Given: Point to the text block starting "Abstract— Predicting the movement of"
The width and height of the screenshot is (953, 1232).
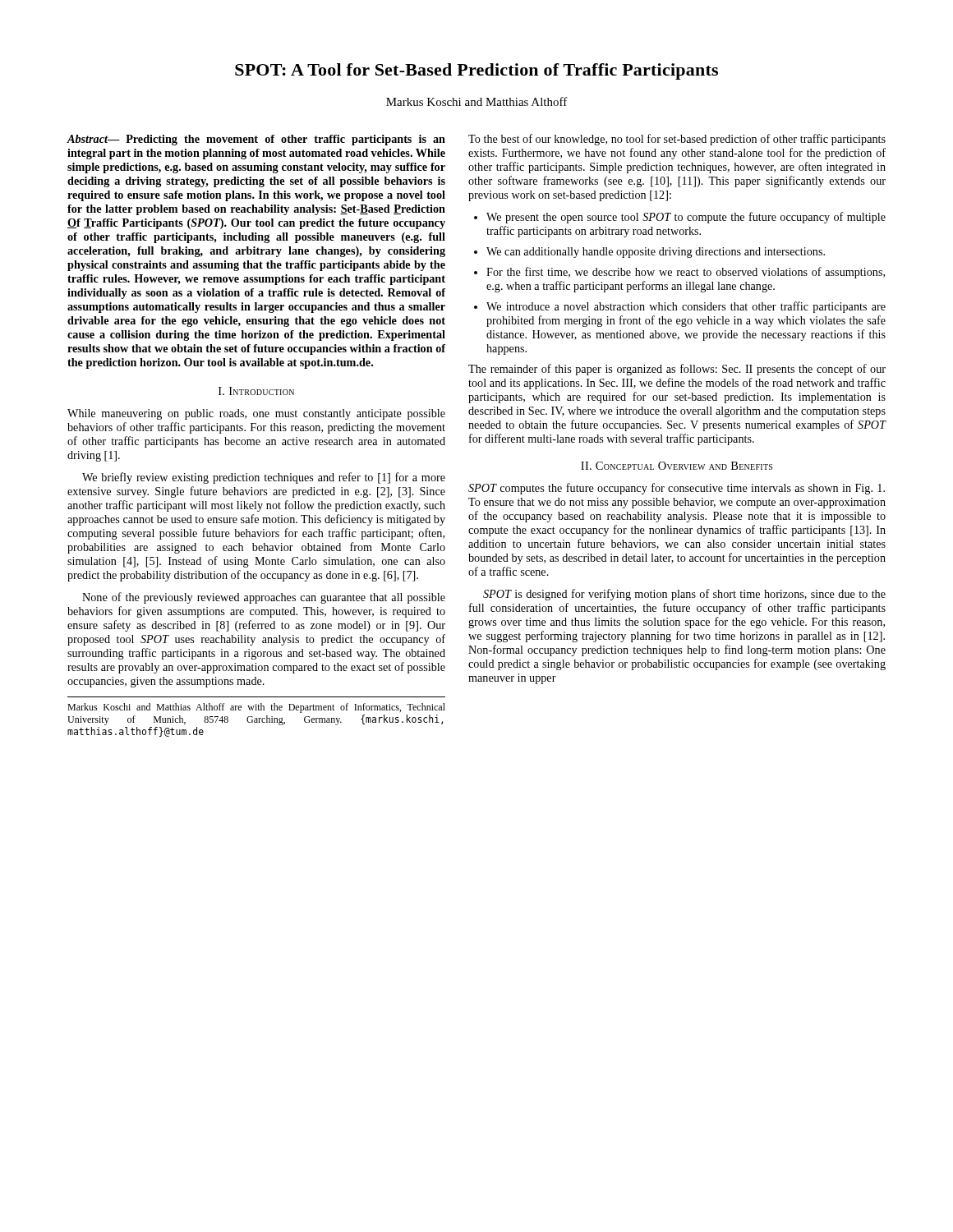Looking at the screenshot, I should pyautogui.click(x=256, y=251).
